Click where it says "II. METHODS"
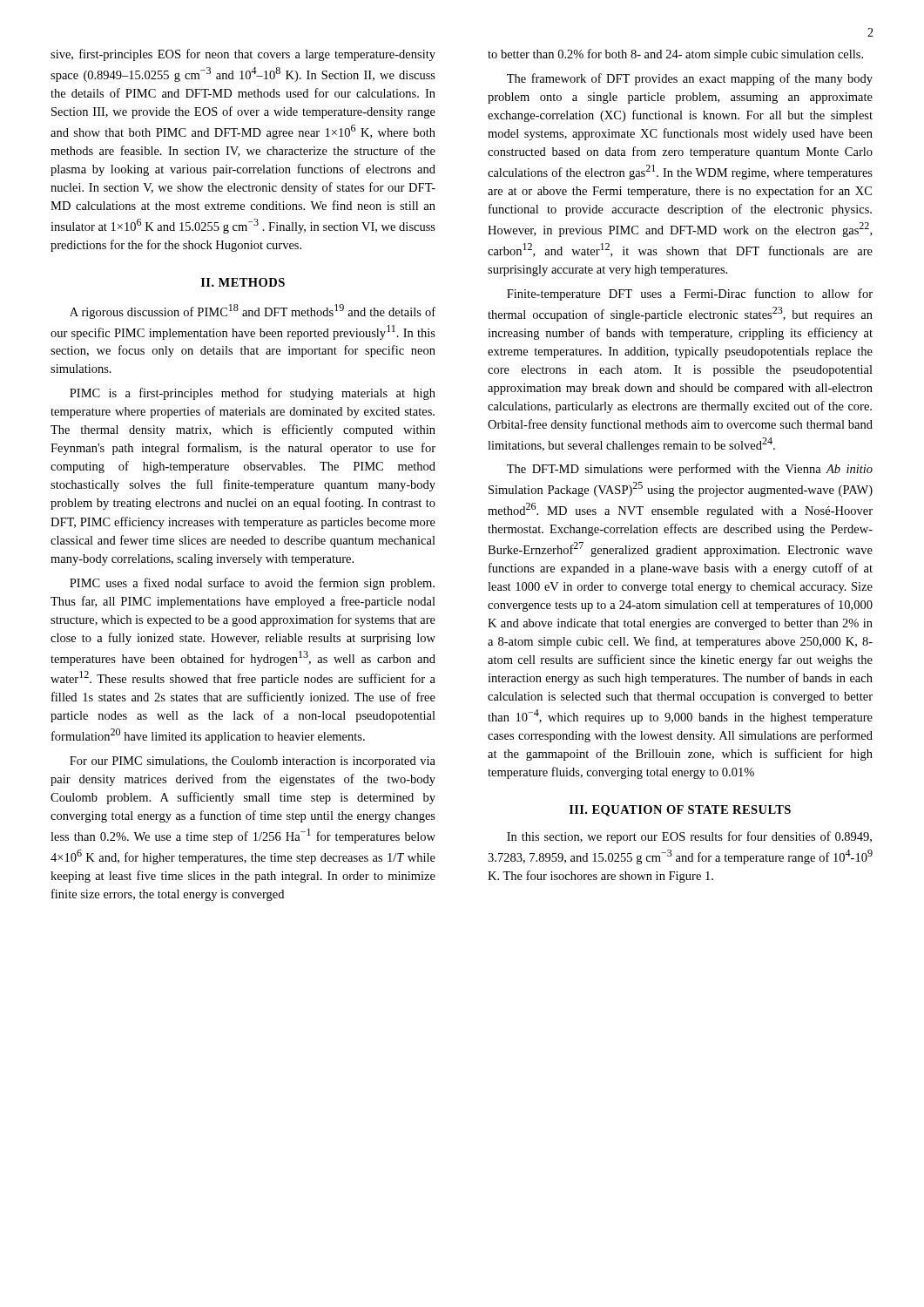The width and height of the screenshot is (924, 1307). point(243,282)
